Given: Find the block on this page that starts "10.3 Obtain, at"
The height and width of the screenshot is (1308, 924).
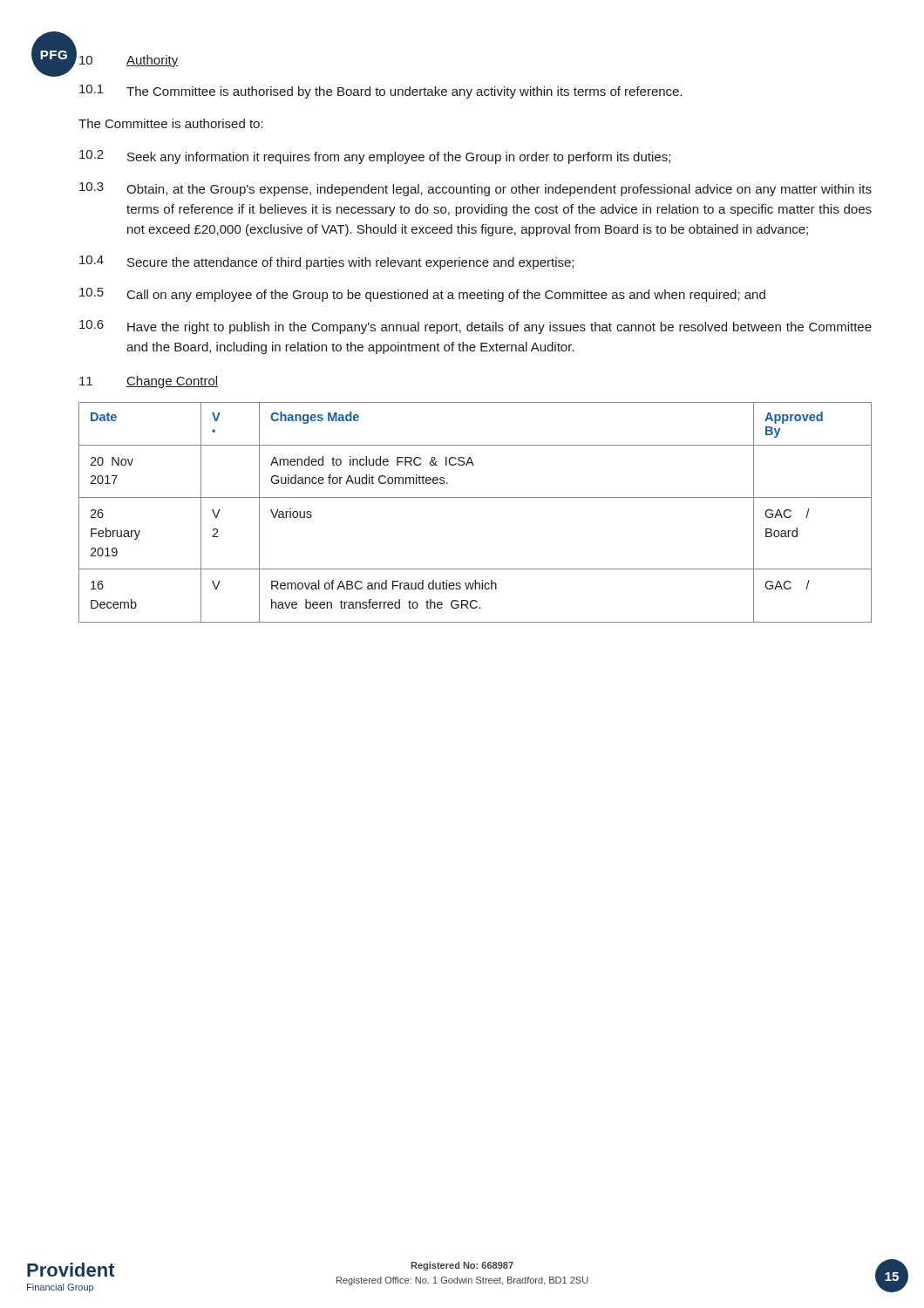Looking at the screenshot, I should coord(475,209).
